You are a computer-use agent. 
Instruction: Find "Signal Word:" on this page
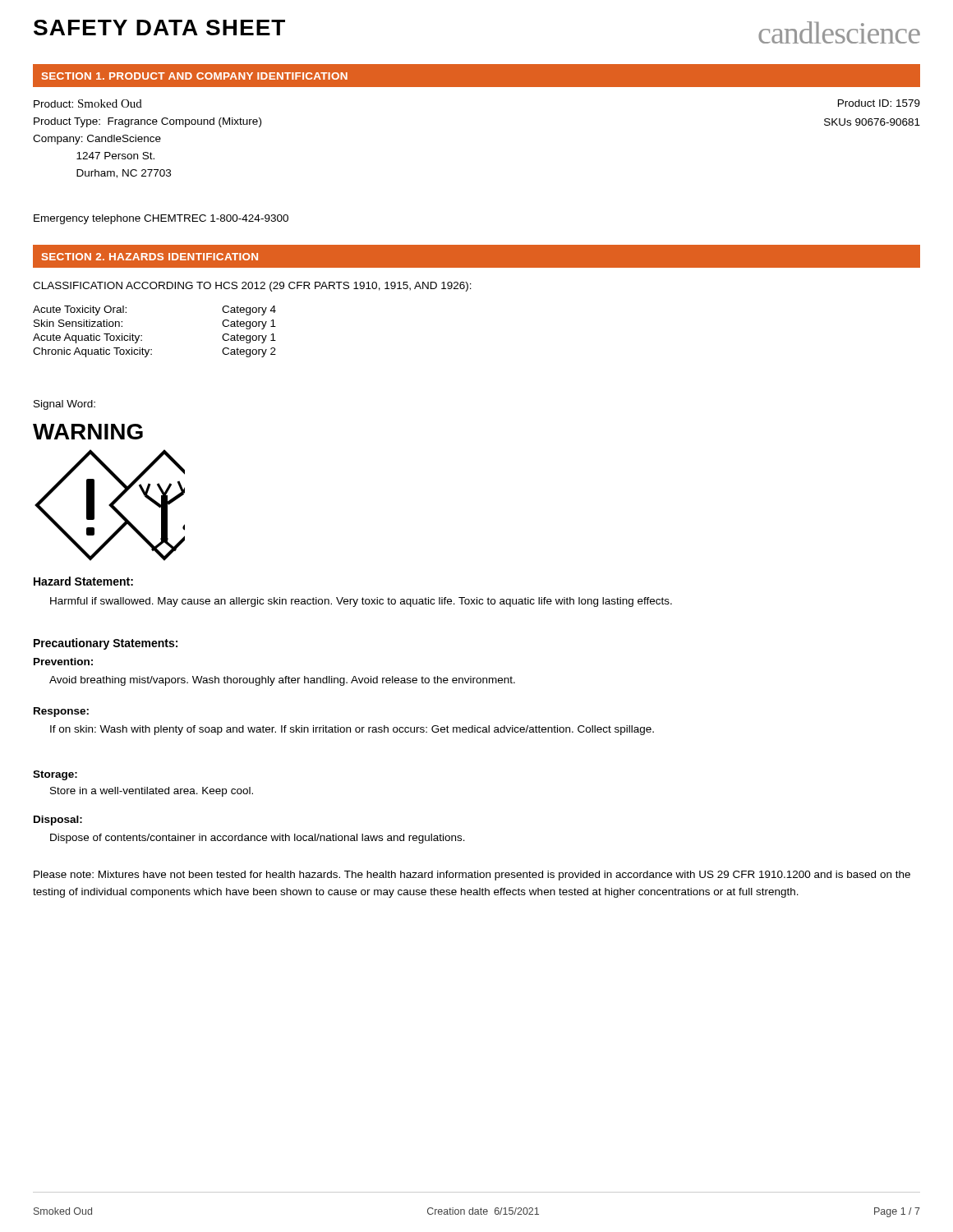(65, 404)
